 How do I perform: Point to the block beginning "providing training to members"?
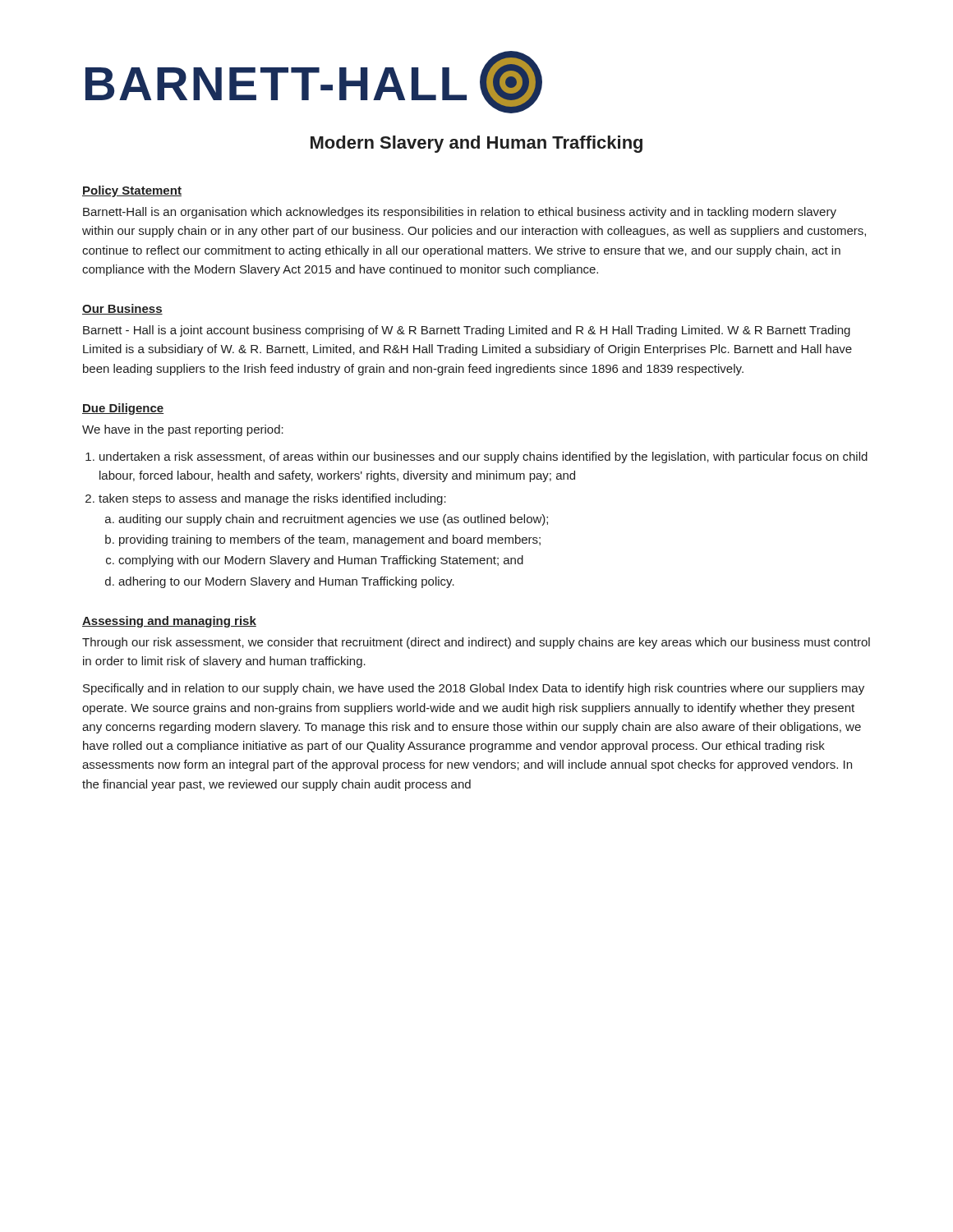(330, 539)
